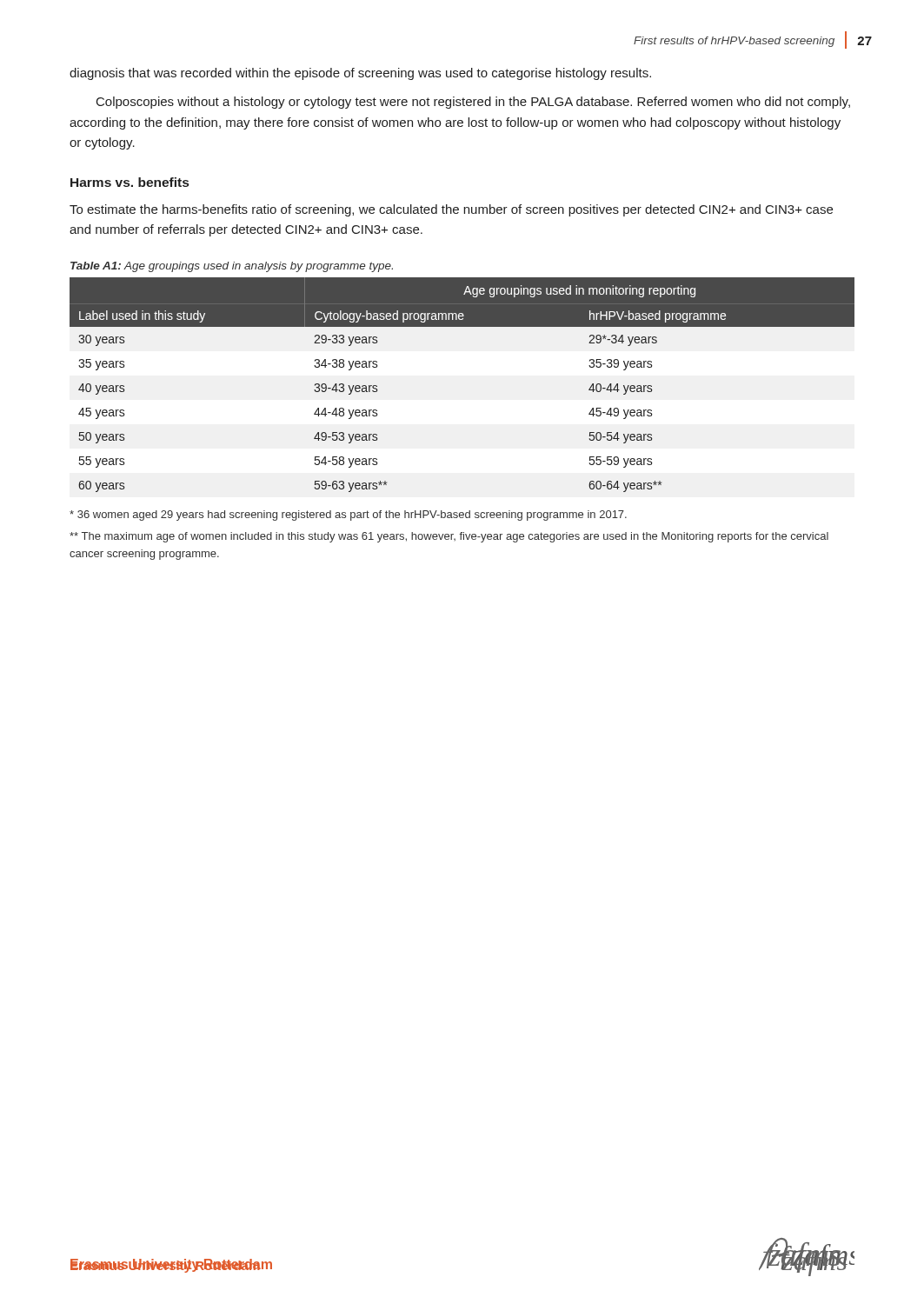Find the block starting "Colposcopies without a histology or cytology test"
The height and width of the screenshot is (1304, 924).
(460, 122)
